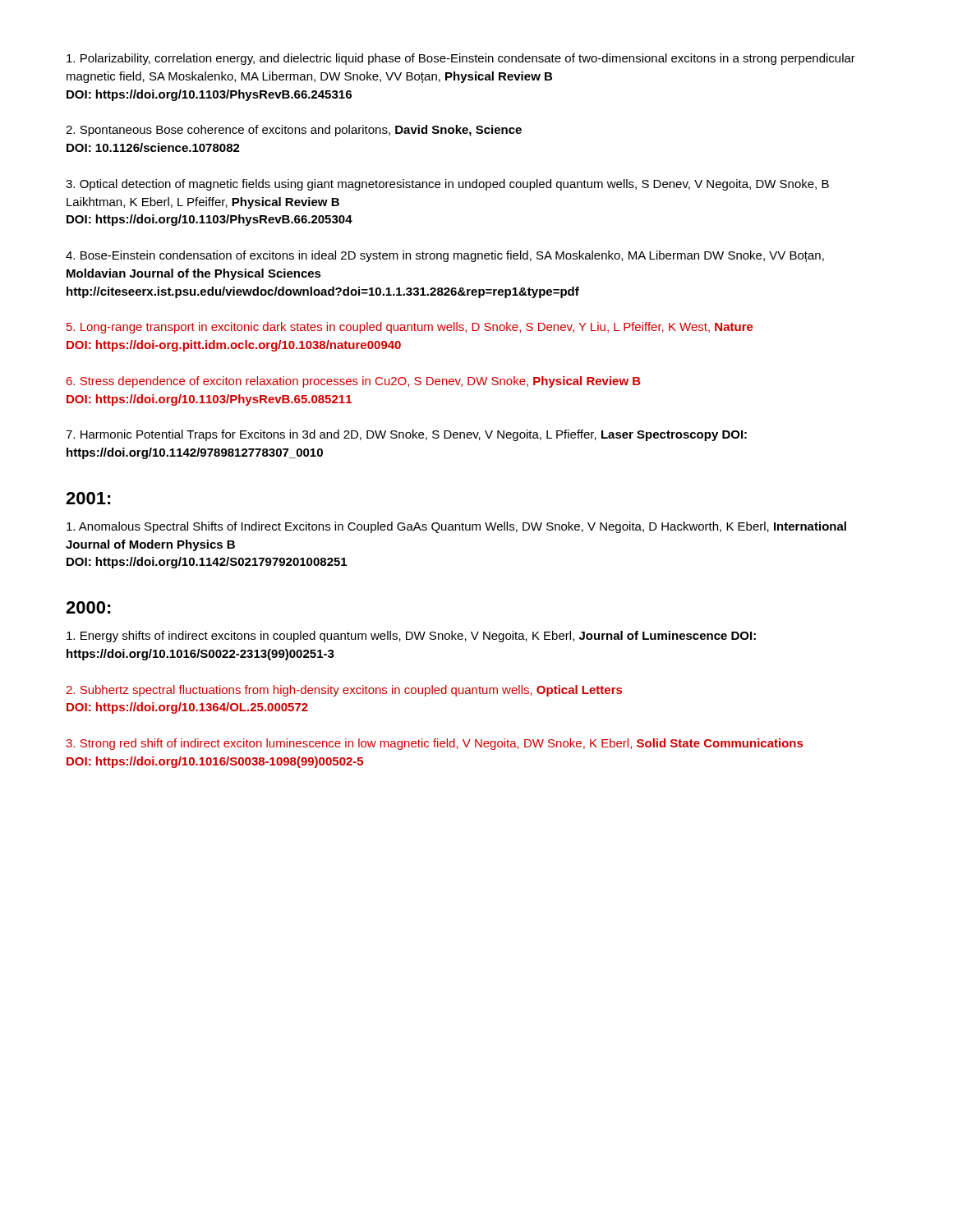The width and height of the screenshot is (953, 1232).
Task: Click on the list item that reads "Energy shifts of indirect excitons in"
Action: [411, 644]
